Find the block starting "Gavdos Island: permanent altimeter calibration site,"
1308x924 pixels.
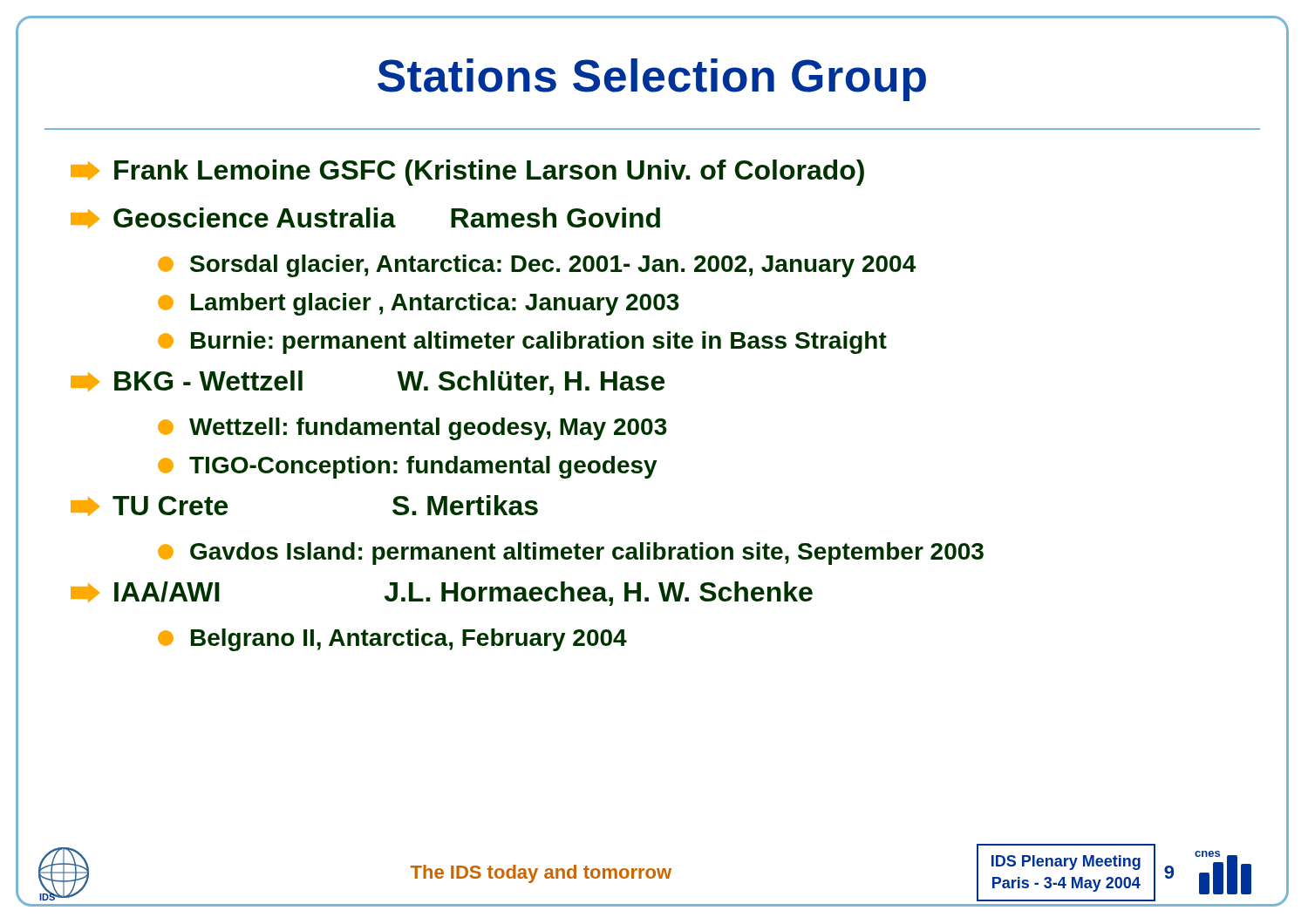point(571,552)
